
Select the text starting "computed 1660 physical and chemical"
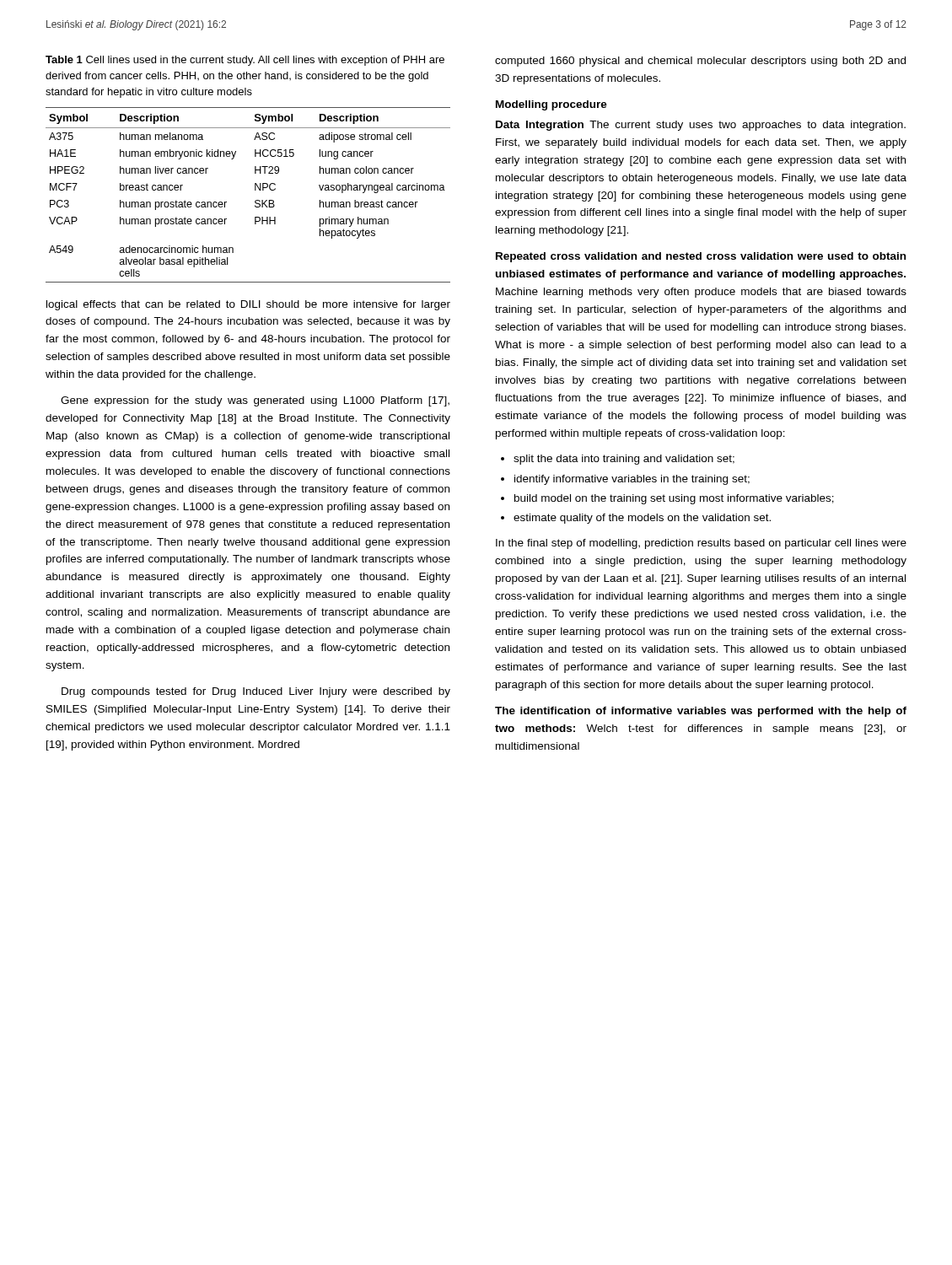tap(701, 70)
